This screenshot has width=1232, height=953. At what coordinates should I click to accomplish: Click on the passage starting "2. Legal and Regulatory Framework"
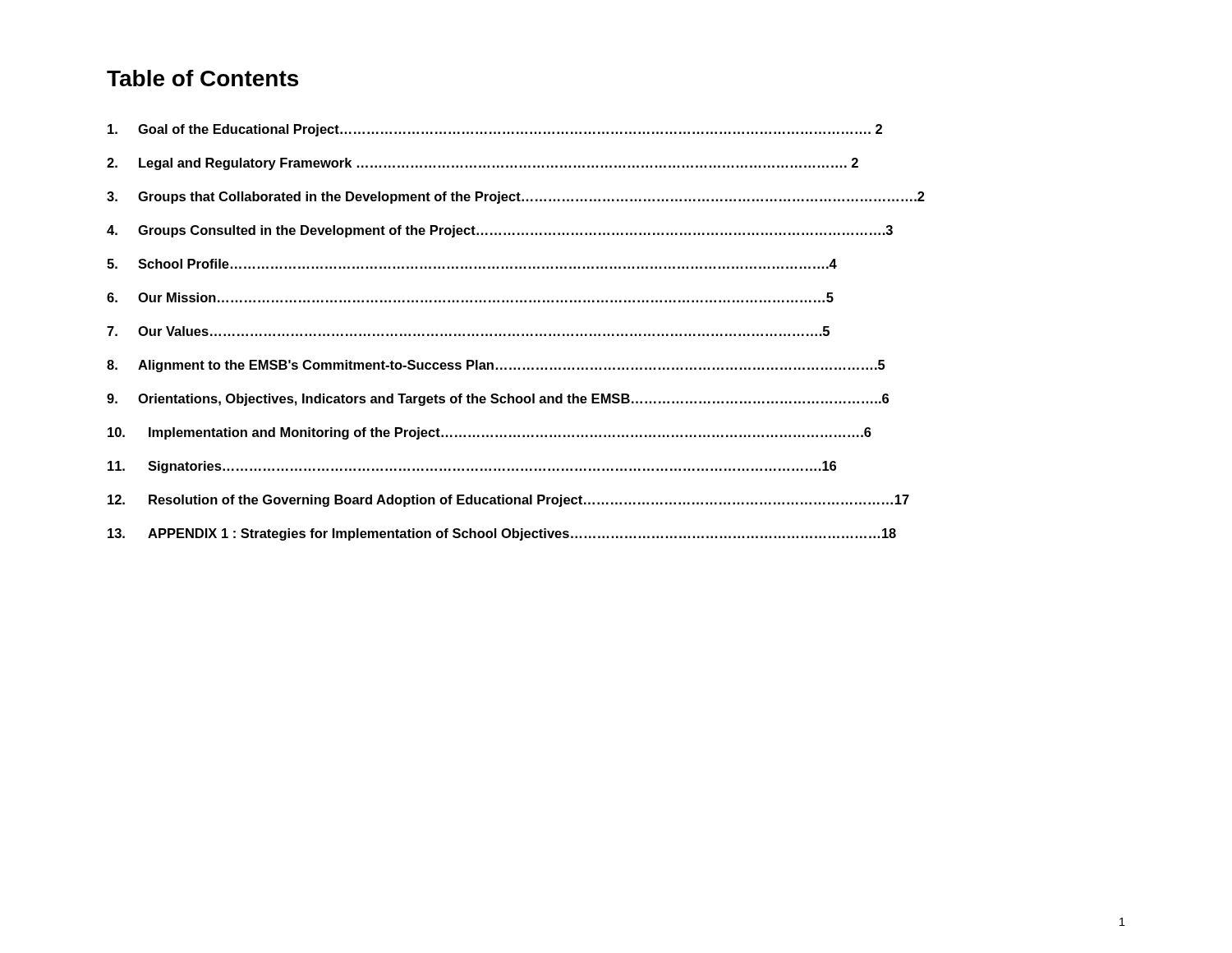(x=616, y=163)
